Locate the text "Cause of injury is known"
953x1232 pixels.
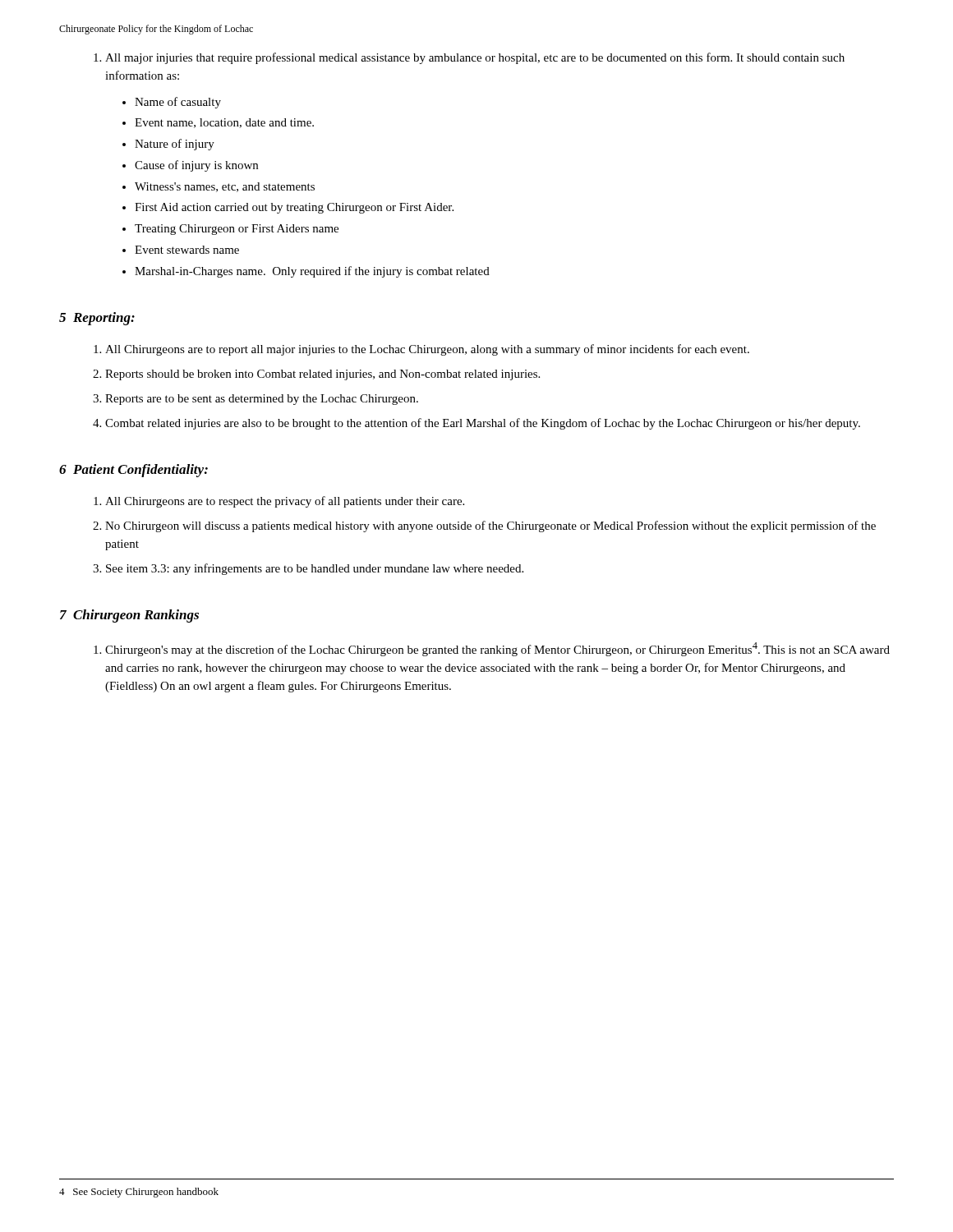[x=197, y=165]
